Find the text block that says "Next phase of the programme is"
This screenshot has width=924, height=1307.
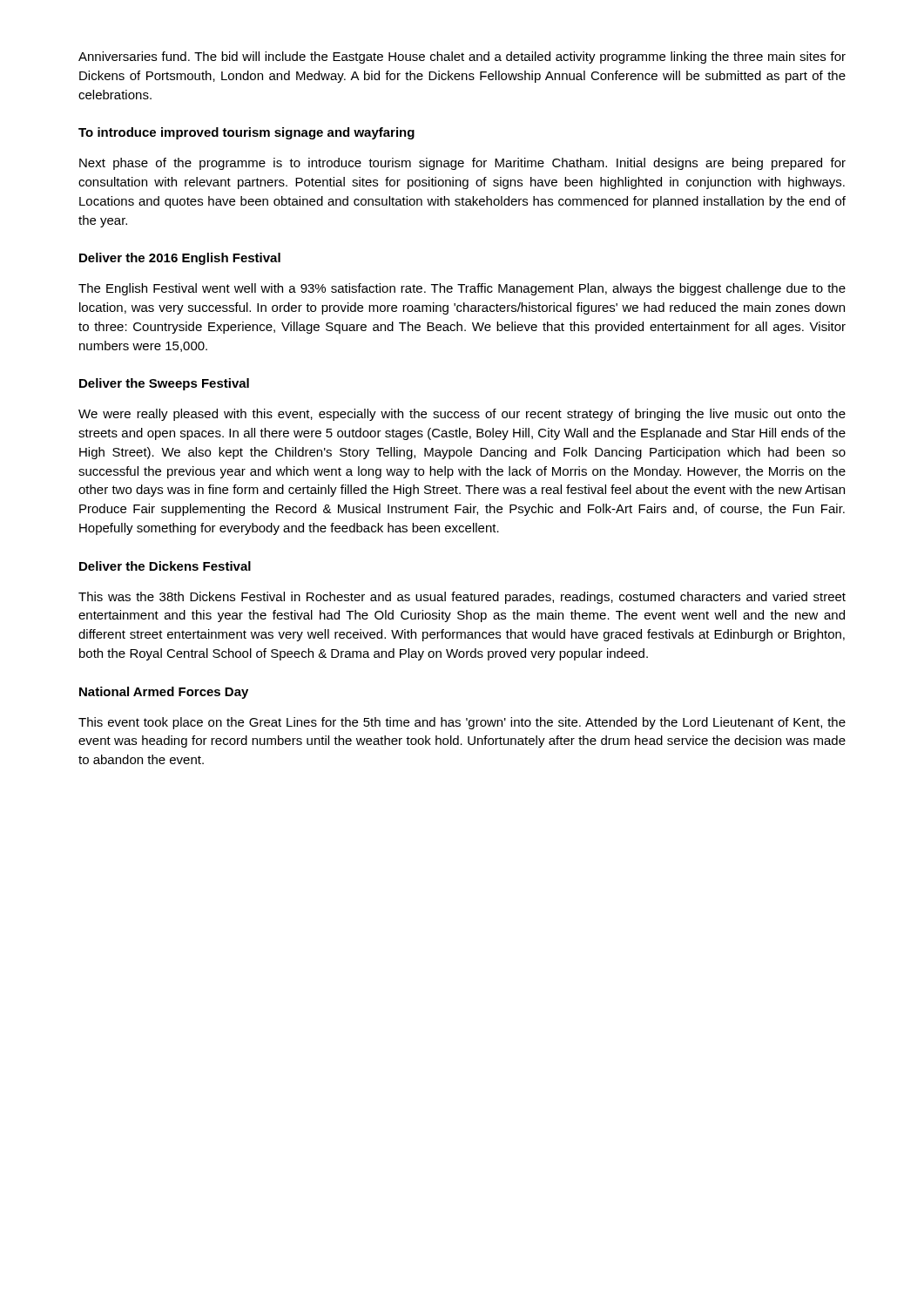click(462, 191)
